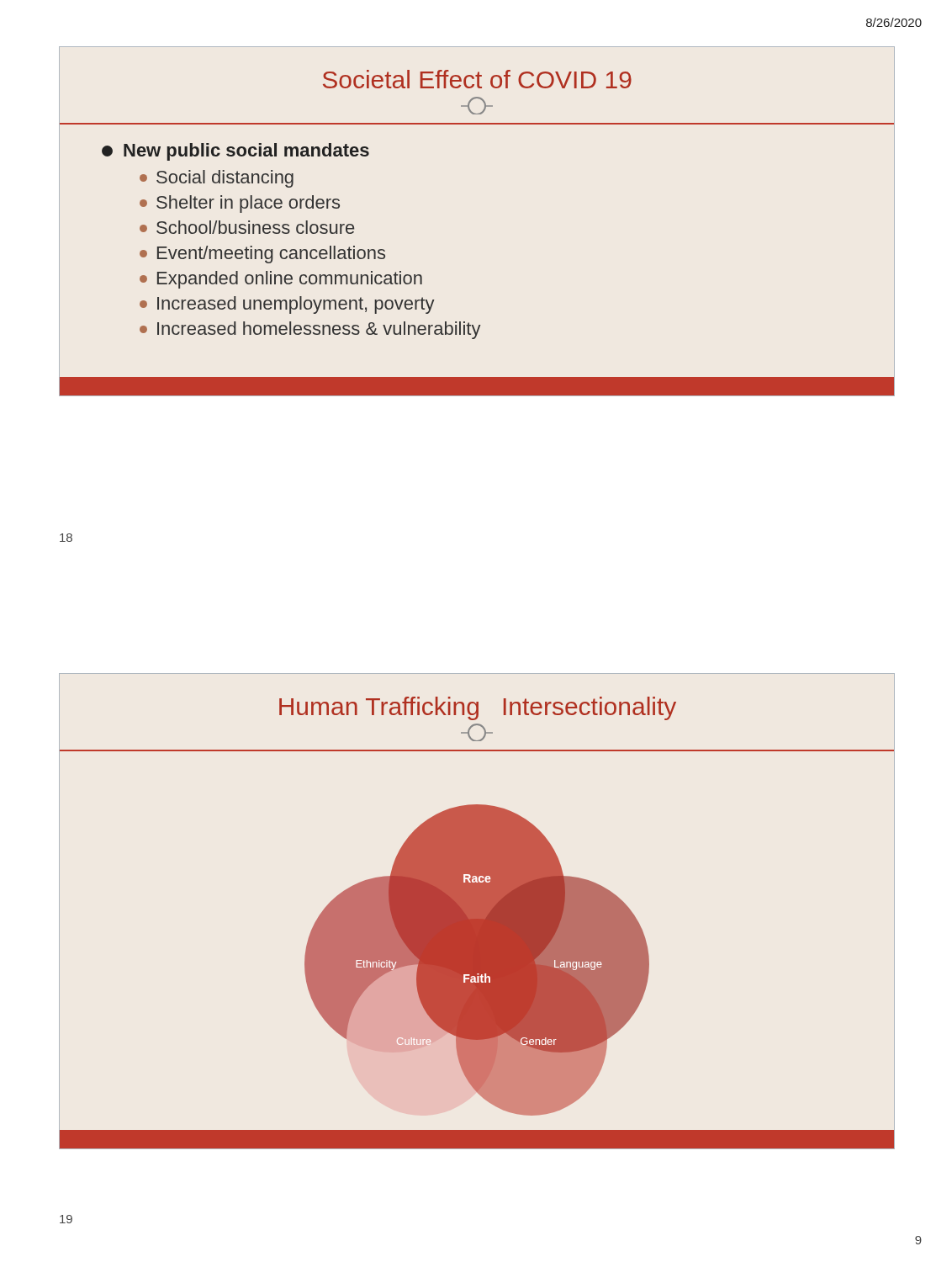Where does it say "New public social mandates"?

236,151
